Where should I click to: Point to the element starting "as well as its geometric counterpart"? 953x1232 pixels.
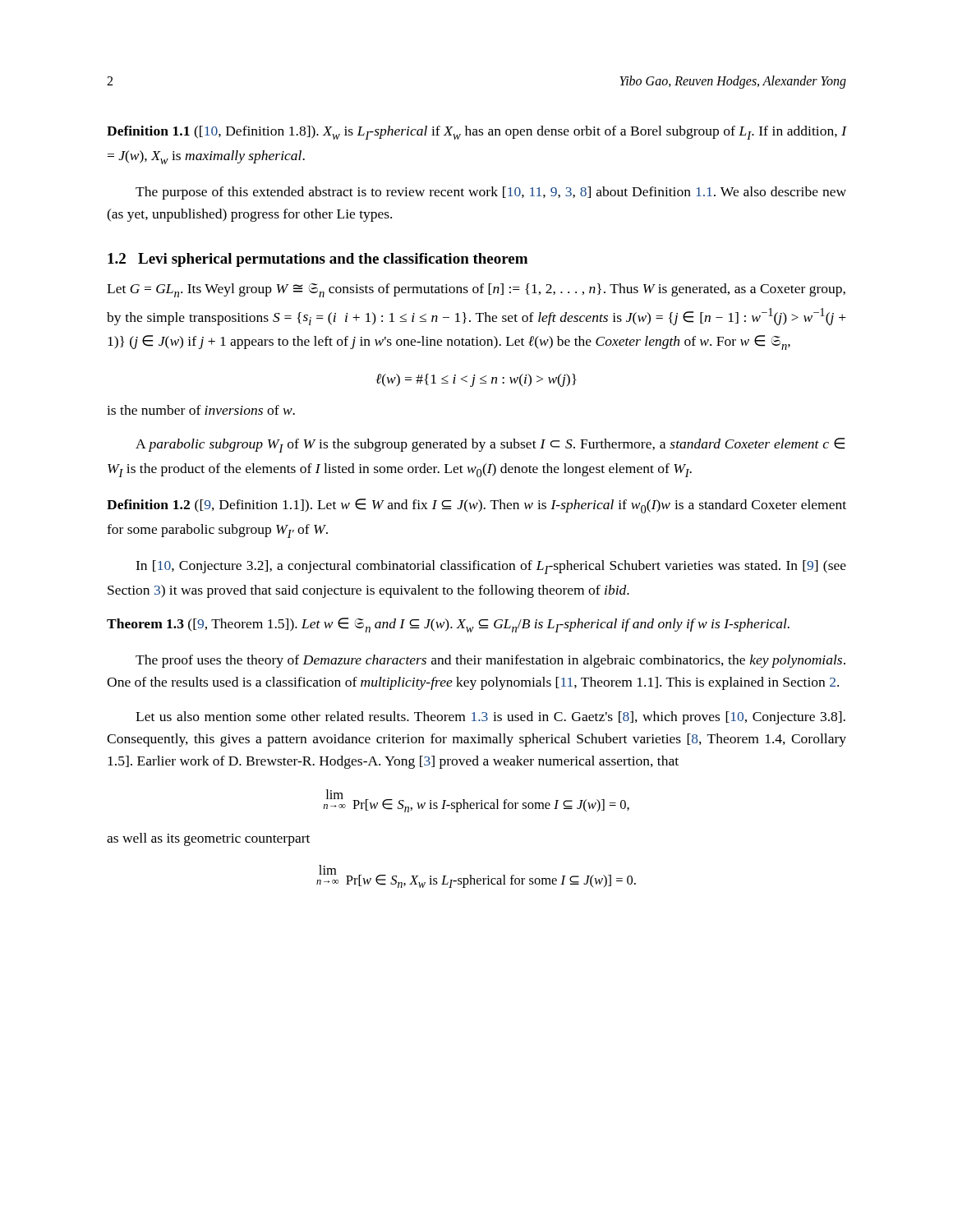click(208, 839)
